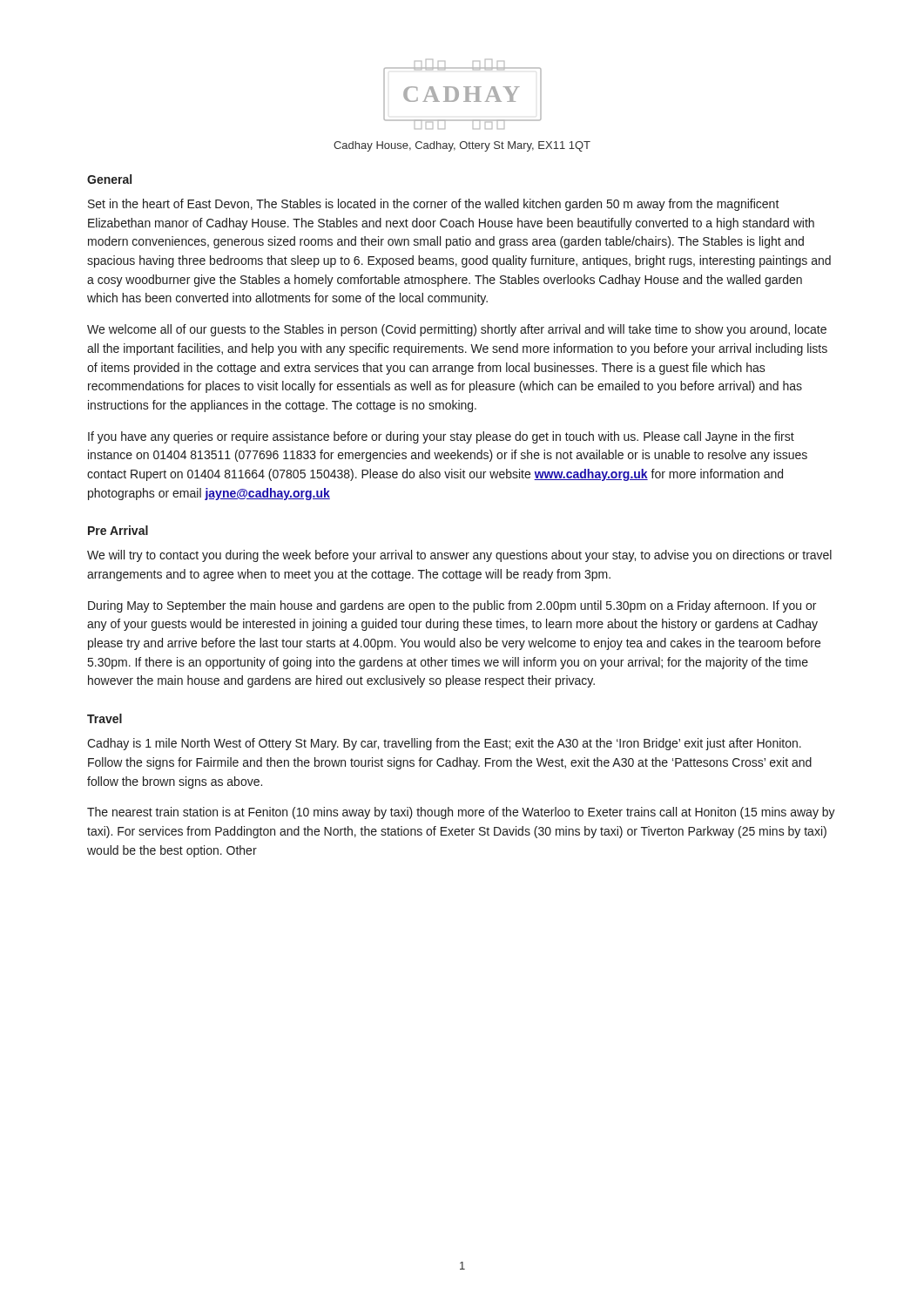Screen dimensions: 1307x924
Task: Point to the block starting "Cadhay is 1 mile North"
Action: tap(450, 762)
